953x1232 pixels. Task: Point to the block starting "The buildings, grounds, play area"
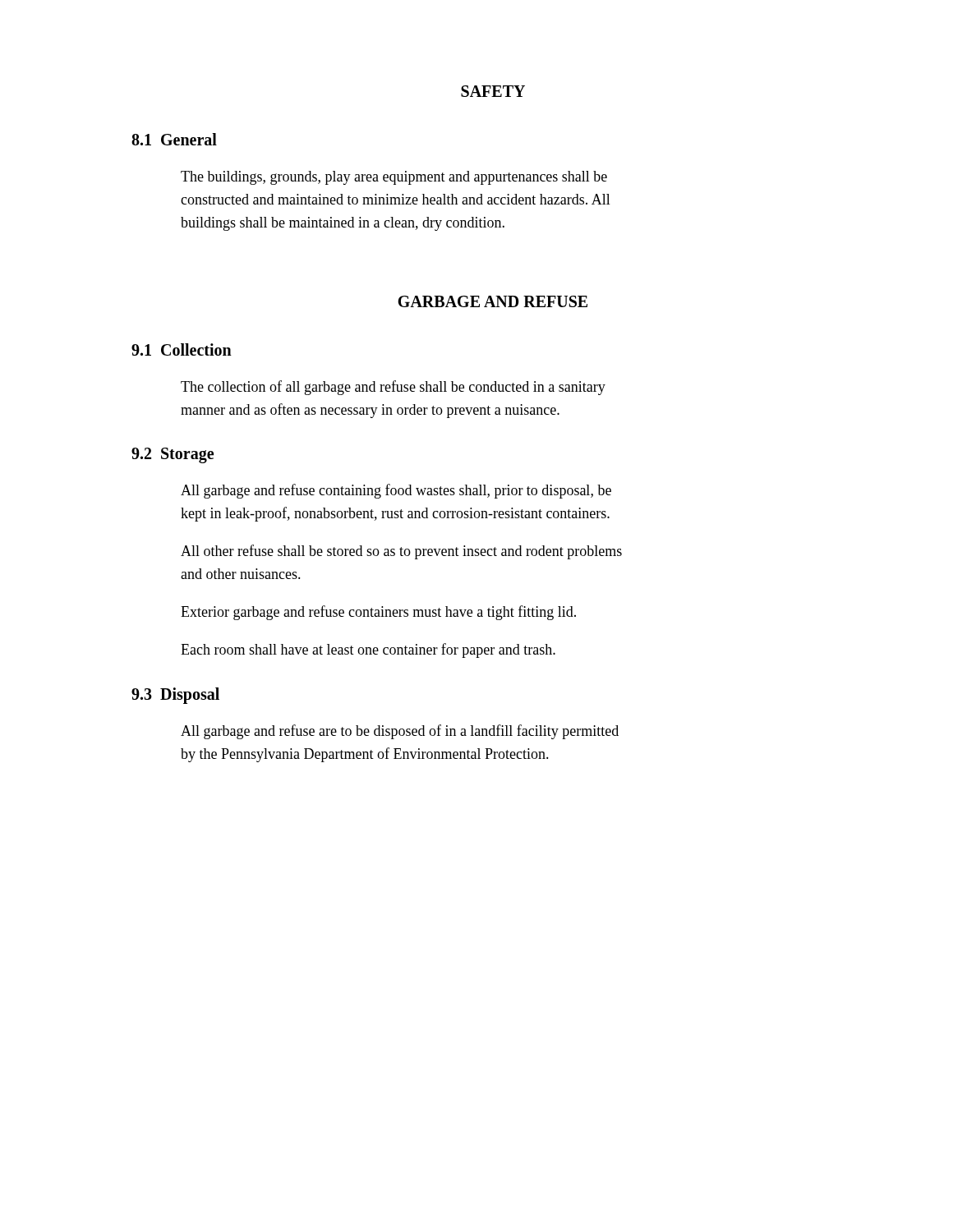click(x=396, y=200)
